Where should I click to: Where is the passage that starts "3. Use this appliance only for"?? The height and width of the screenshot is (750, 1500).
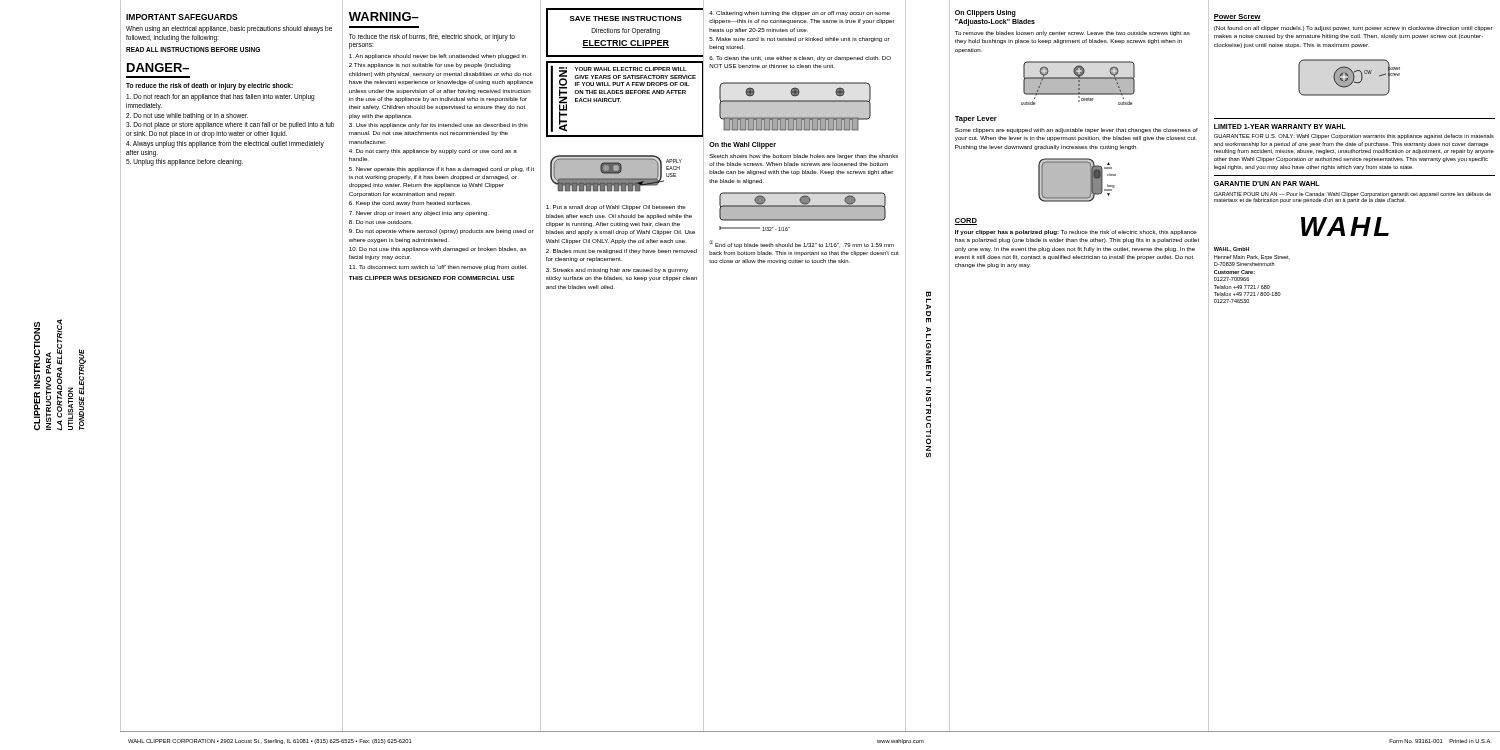click(442, 134)
